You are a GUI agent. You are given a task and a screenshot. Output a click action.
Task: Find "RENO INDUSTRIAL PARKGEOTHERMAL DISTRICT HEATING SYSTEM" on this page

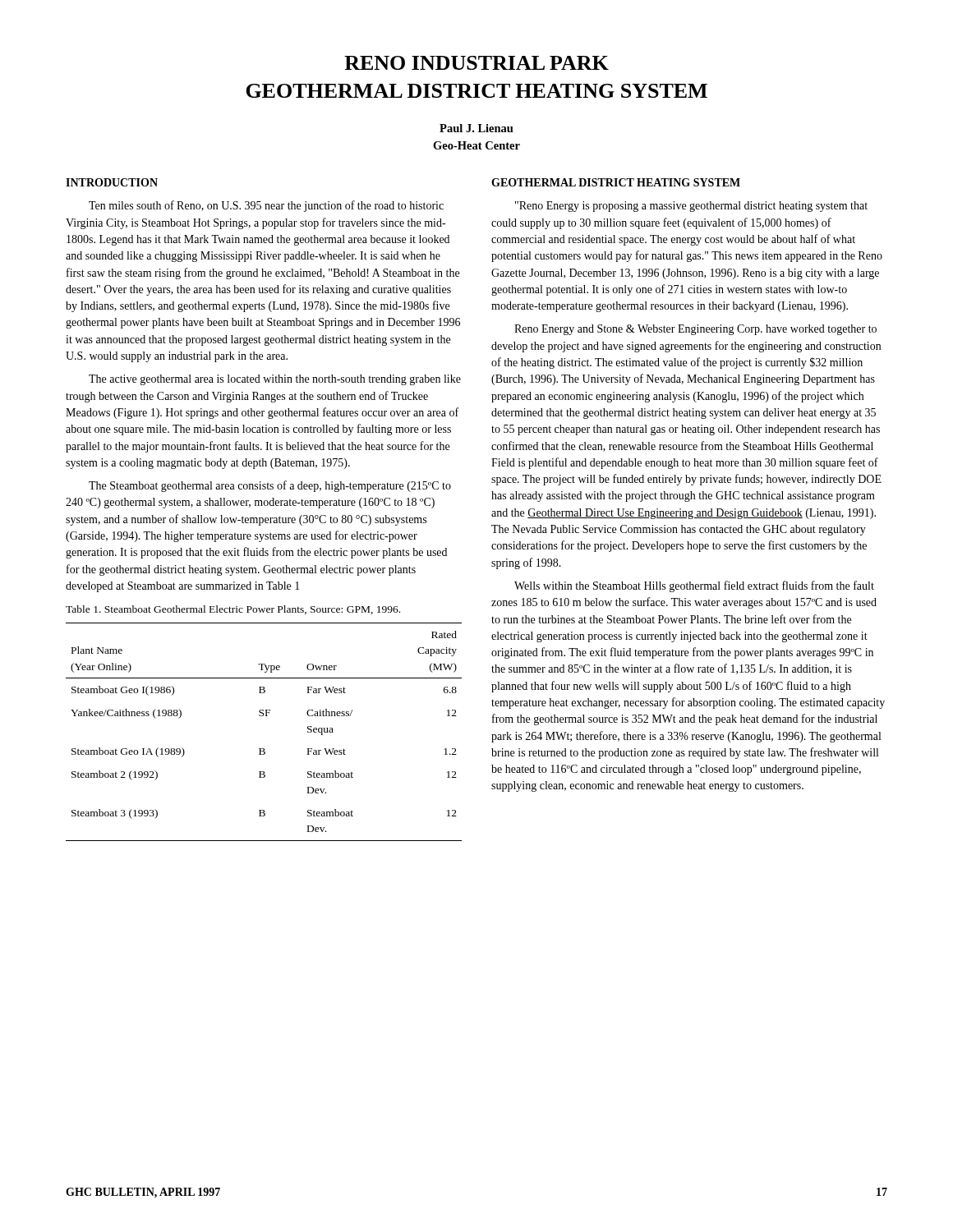(x=476, y=77)
